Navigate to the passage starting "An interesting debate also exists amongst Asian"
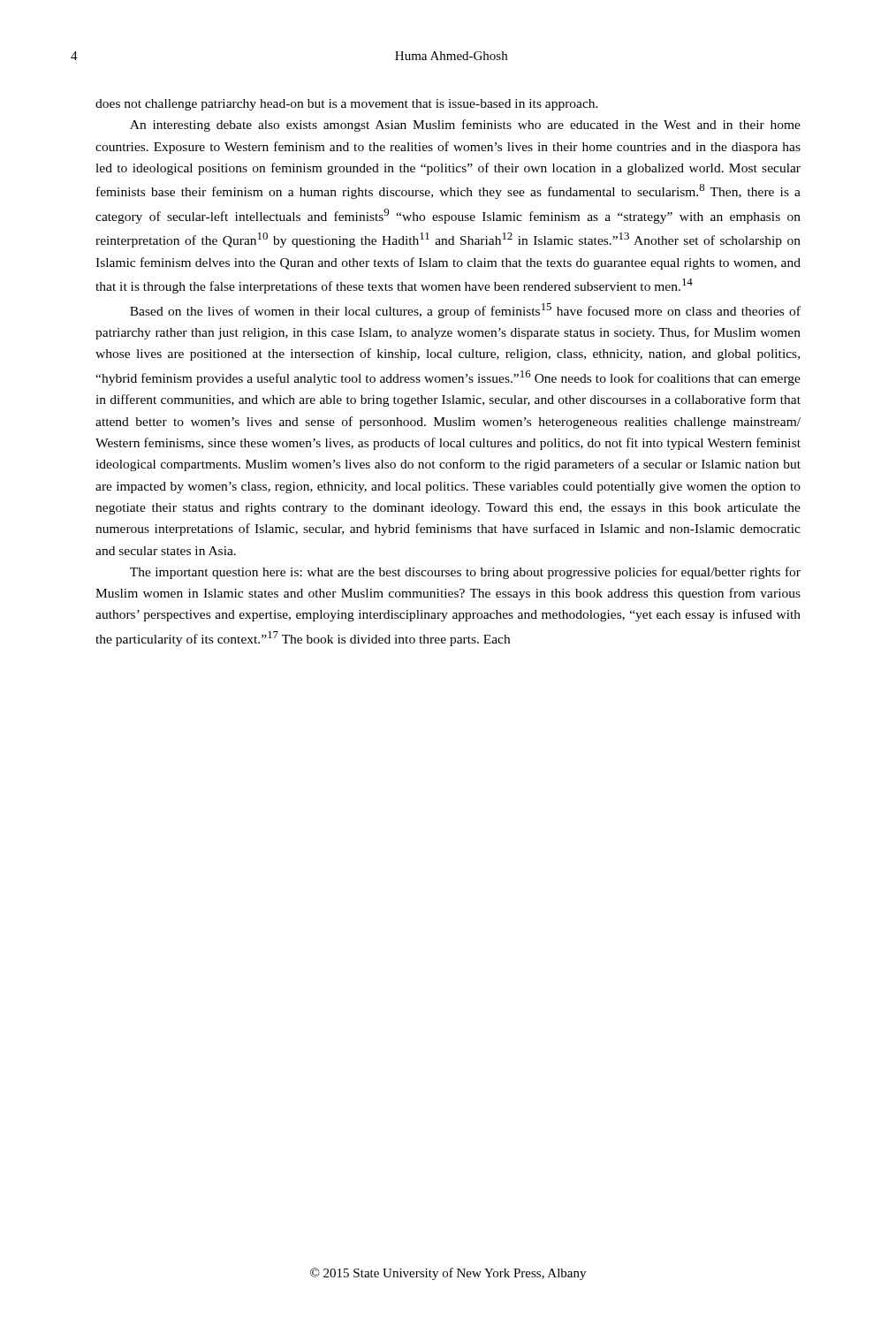 click(448, 205)
